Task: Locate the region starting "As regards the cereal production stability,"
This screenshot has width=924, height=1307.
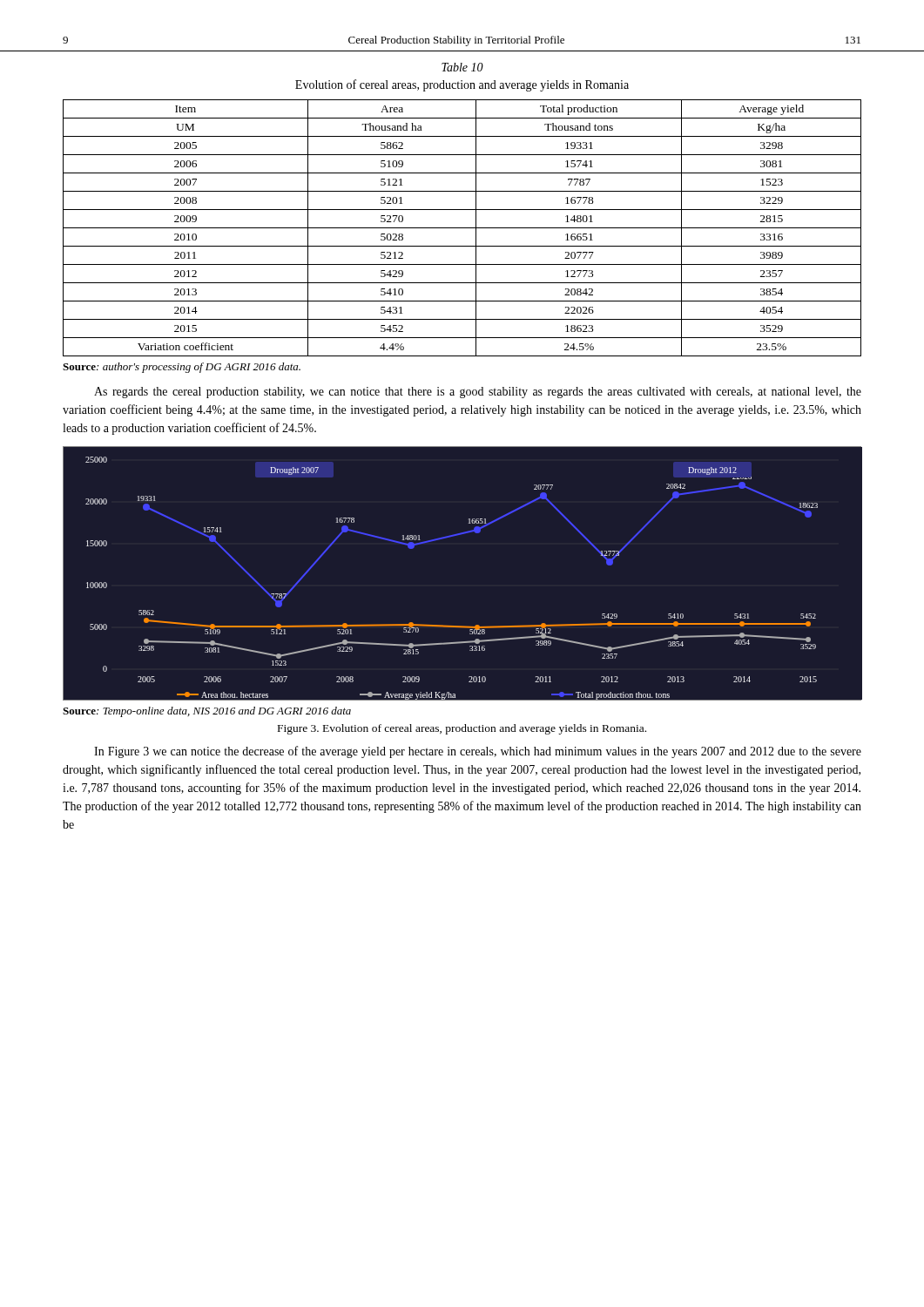Action: [x=462, y=410]
